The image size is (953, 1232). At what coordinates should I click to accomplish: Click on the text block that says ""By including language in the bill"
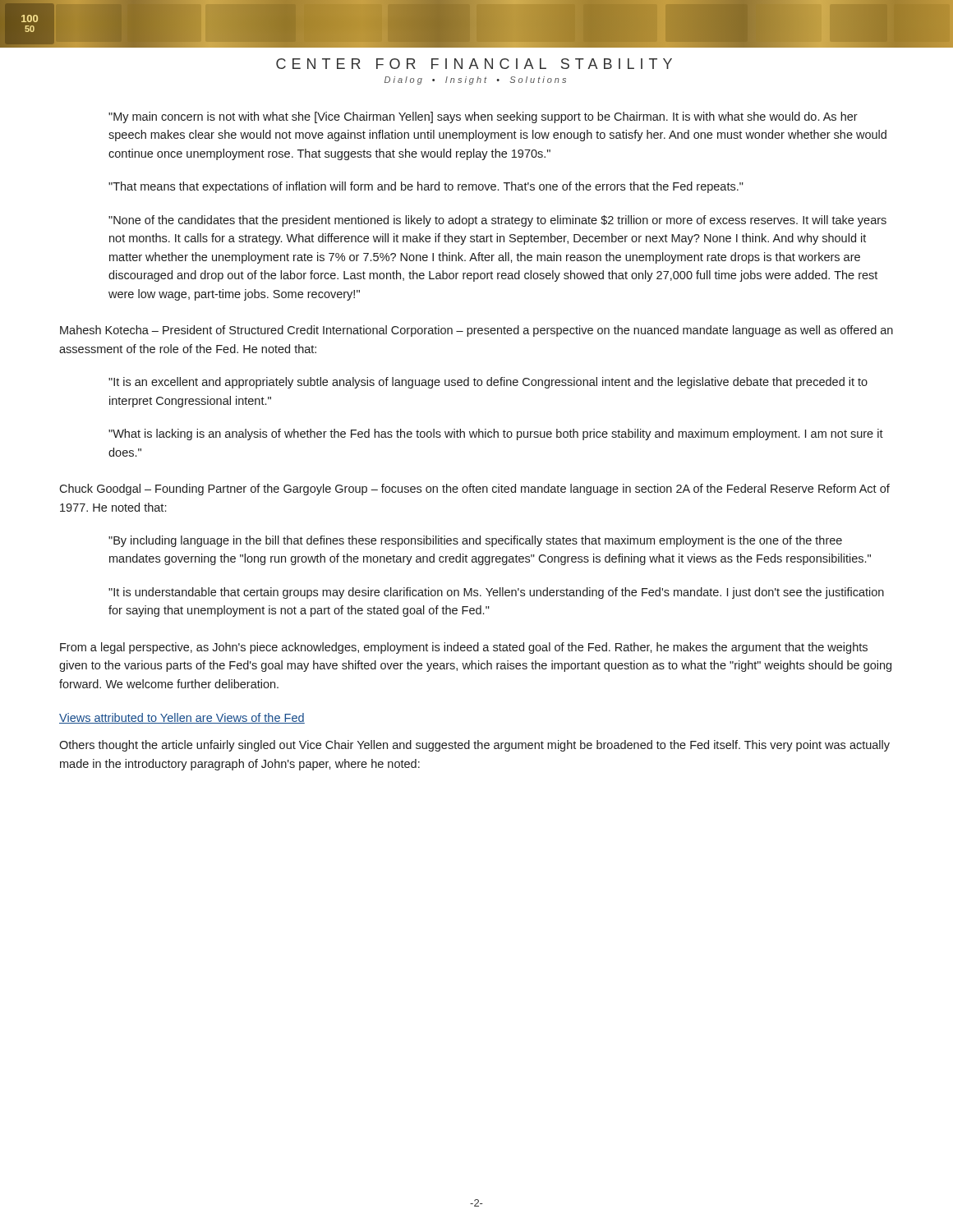501,550
